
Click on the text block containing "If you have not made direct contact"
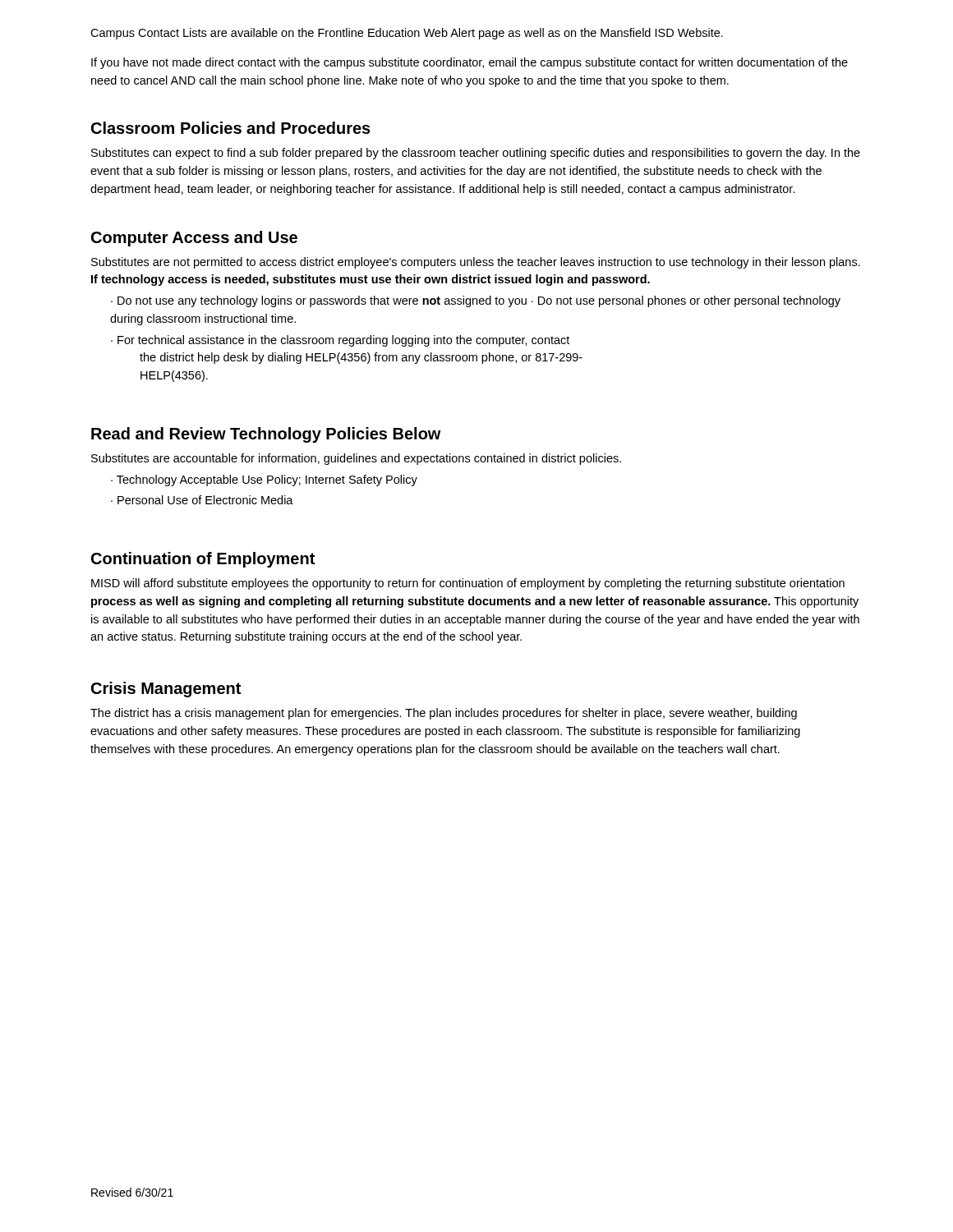tap(469, 71)
